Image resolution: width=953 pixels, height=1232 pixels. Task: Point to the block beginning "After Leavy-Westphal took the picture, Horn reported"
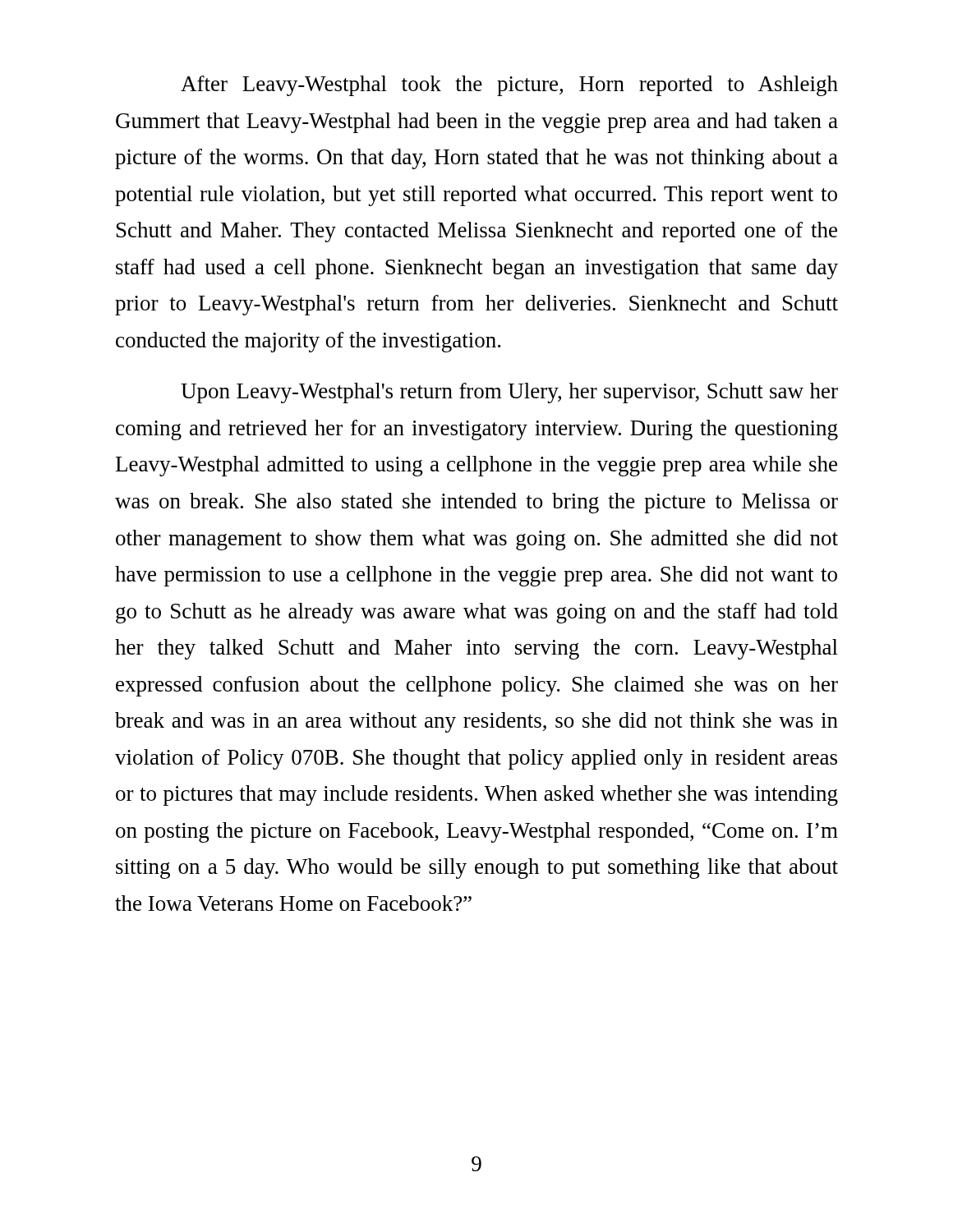476,494
